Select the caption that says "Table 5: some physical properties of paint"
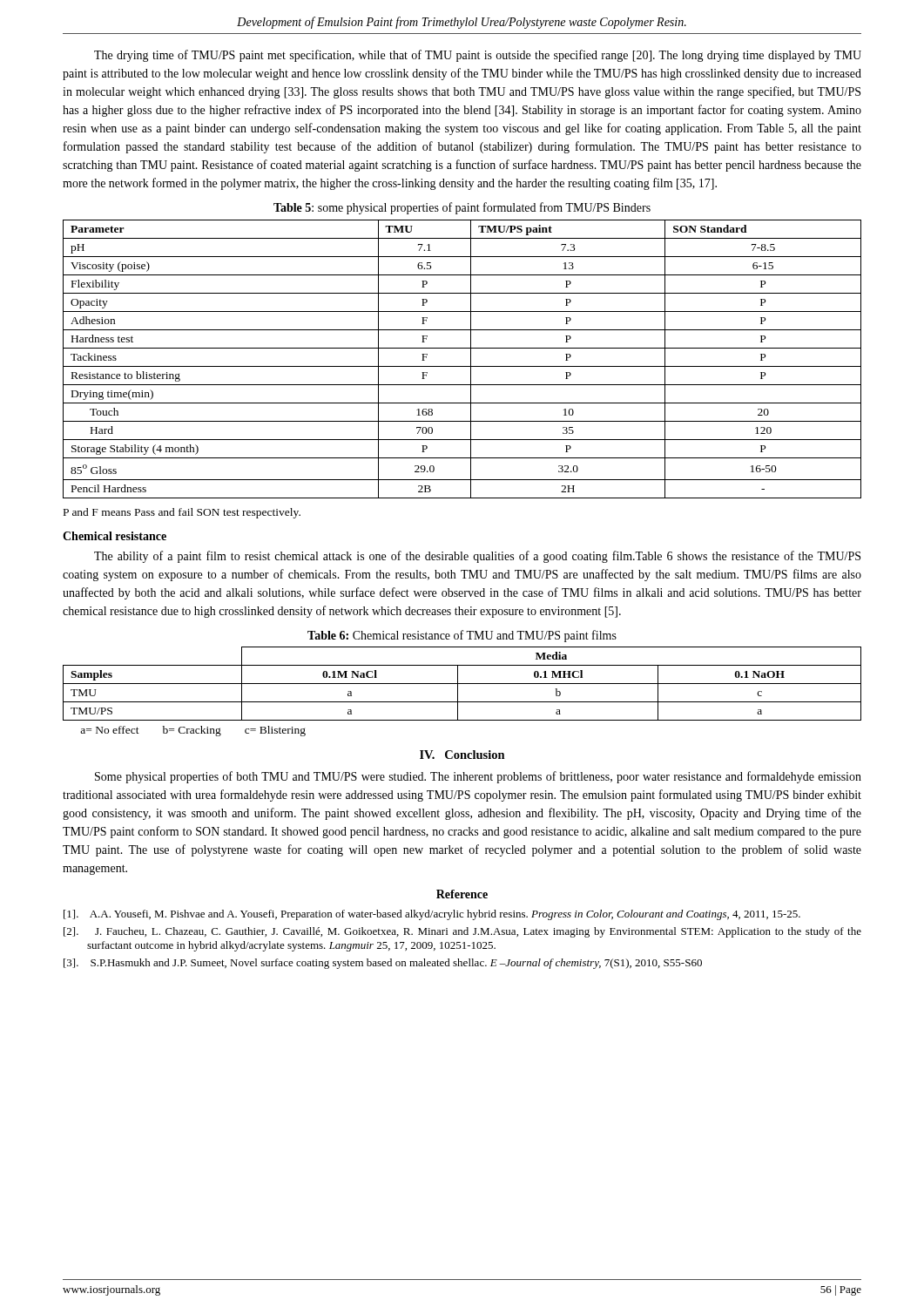 coord(462,208)
